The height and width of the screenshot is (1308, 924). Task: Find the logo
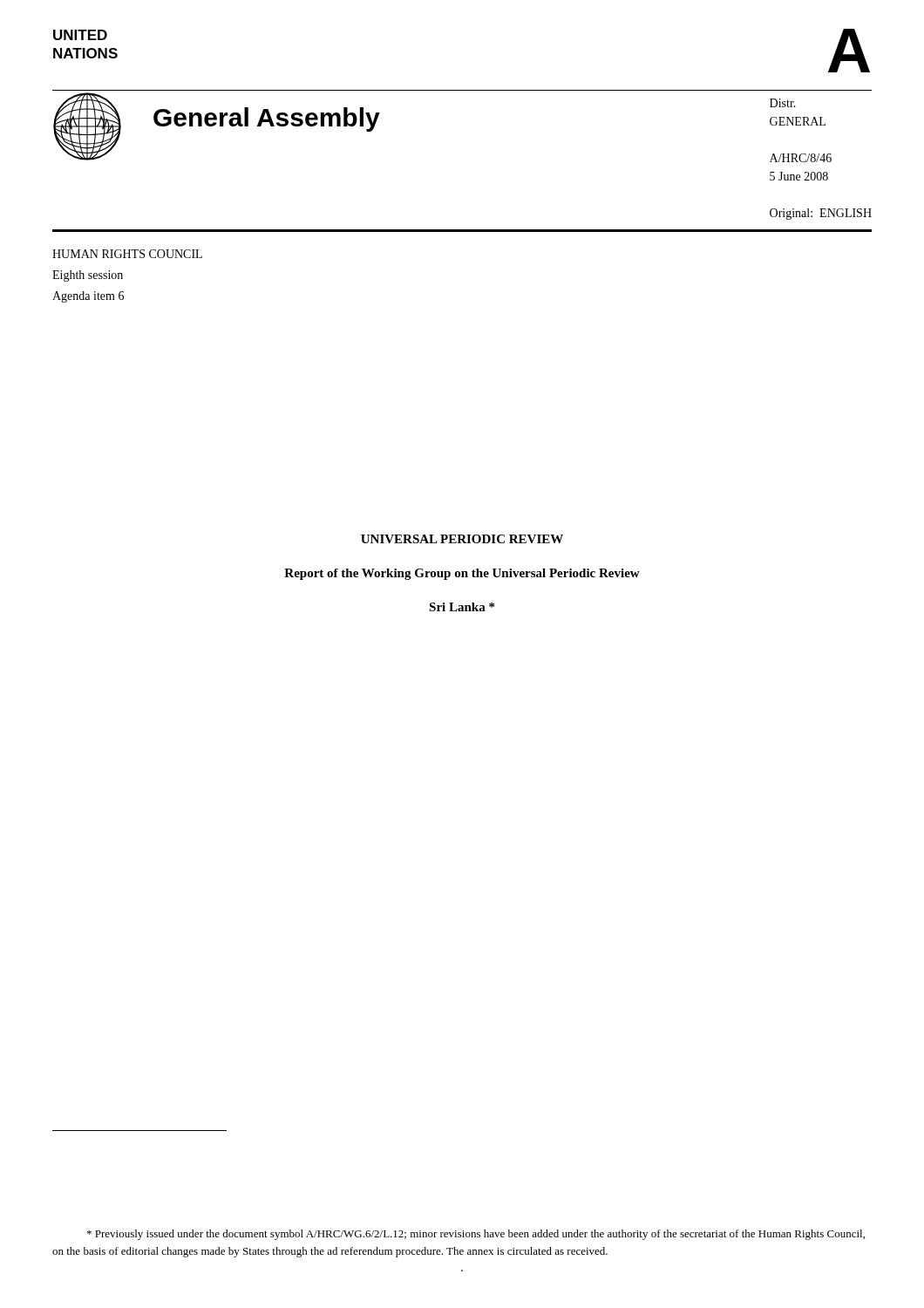pyautogui.click(x=87, y=128)
